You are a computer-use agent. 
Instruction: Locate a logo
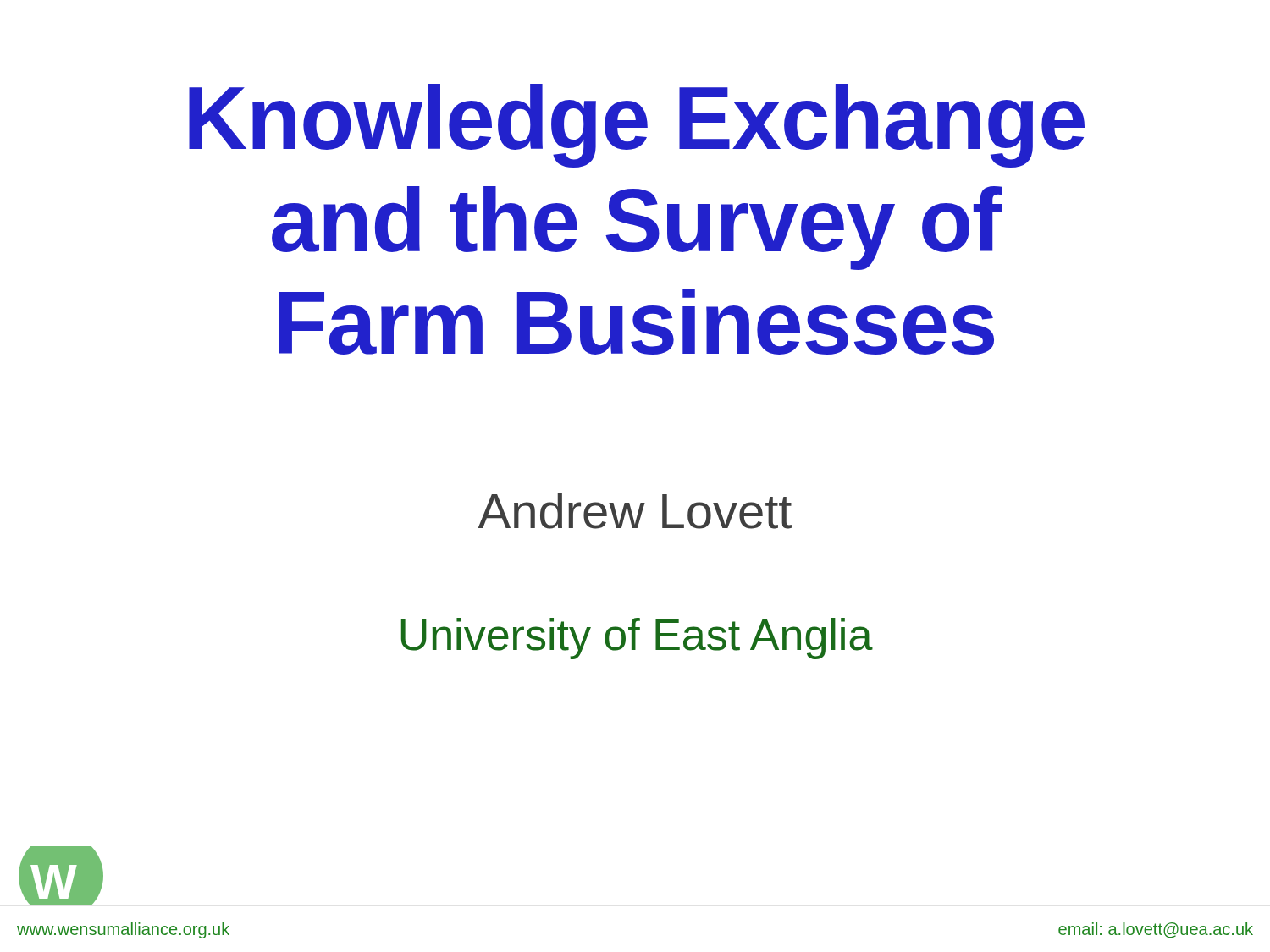click(72, 886)
